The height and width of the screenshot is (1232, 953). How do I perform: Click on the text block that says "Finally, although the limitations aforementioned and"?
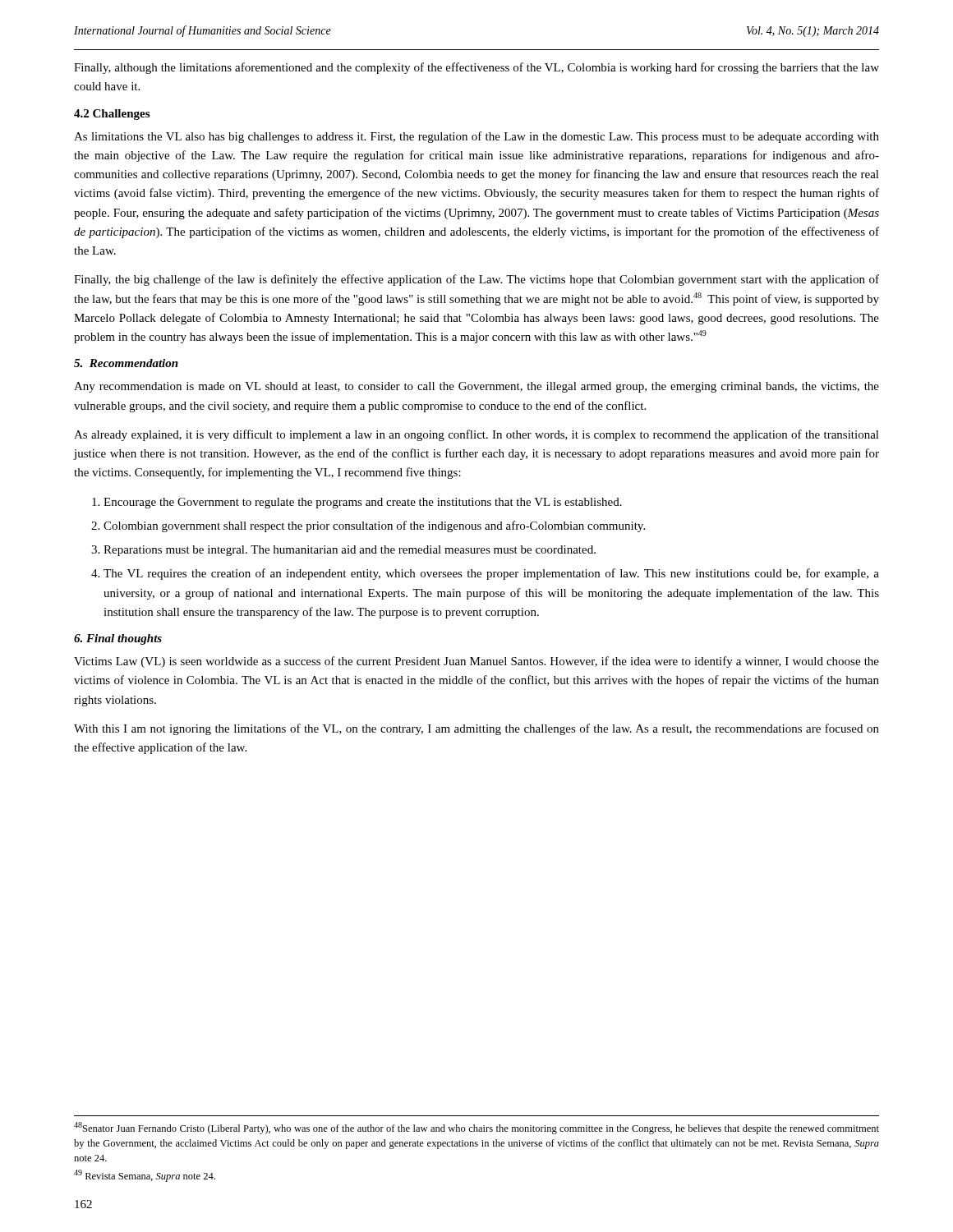(x=476, y=77)
